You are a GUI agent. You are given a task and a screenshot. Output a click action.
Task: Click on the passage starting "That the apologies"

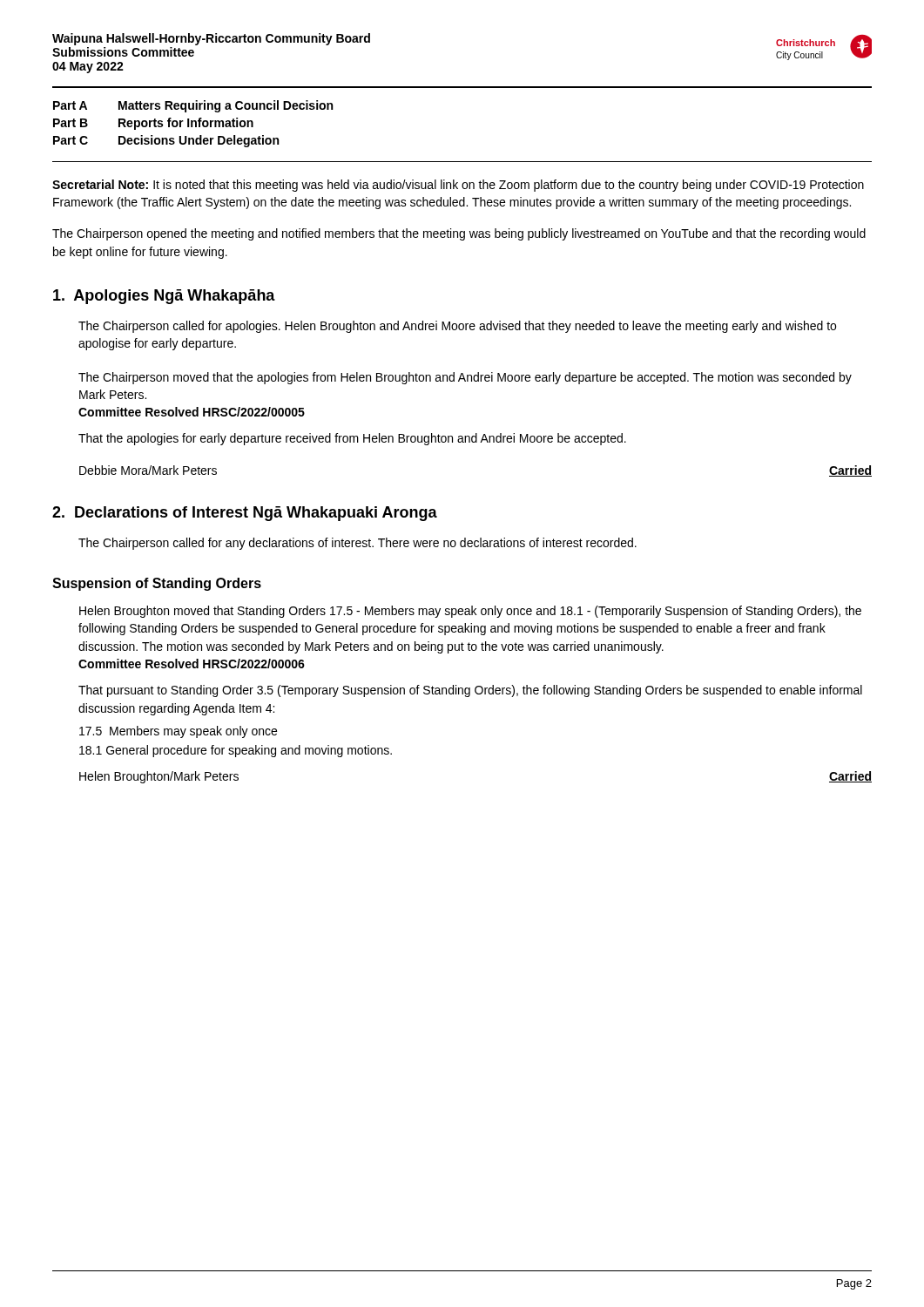[x=353, y=439]
